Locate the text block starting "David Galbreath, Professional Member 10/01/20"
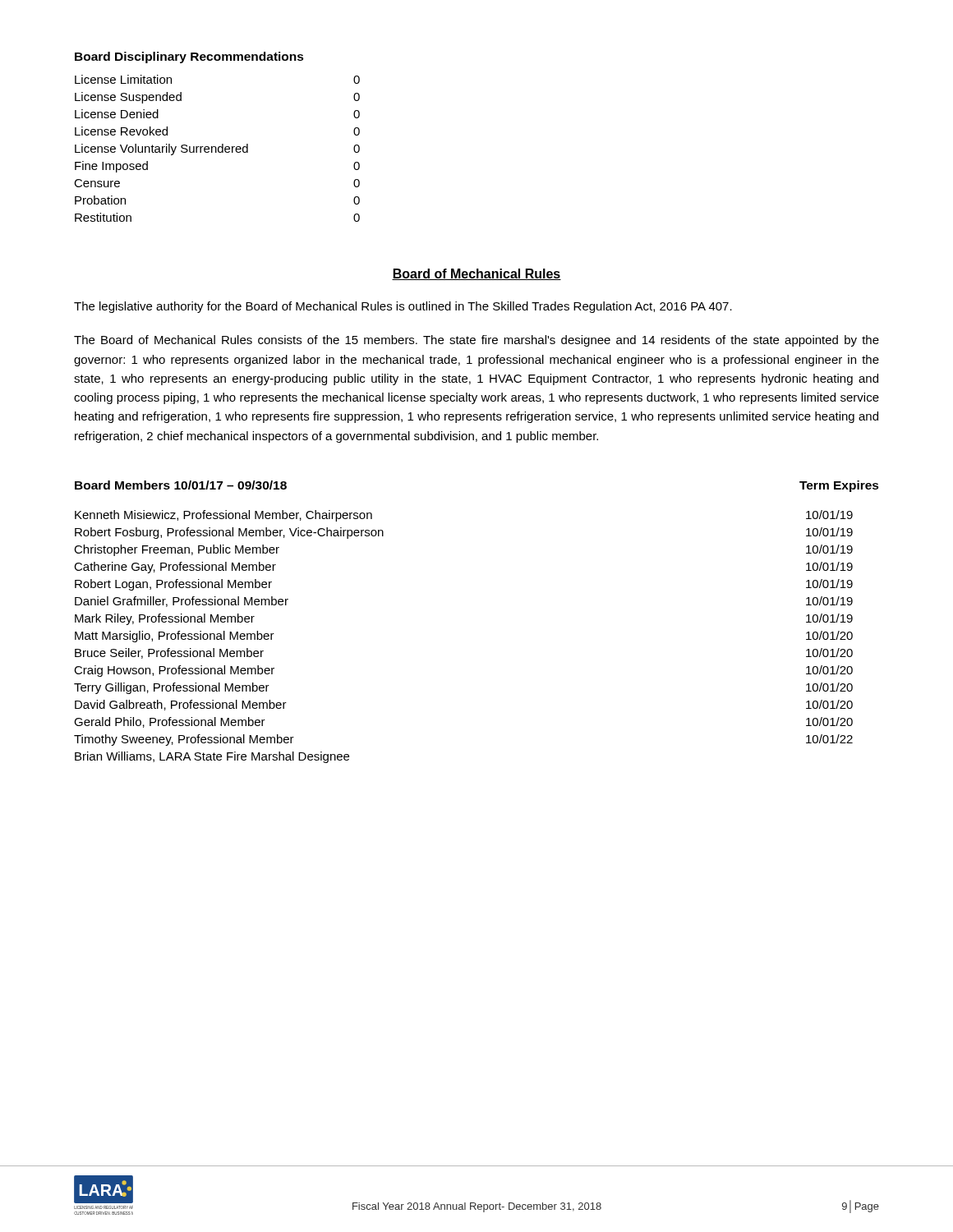This screenshot has width=953, height=1232. pos(184,705)
